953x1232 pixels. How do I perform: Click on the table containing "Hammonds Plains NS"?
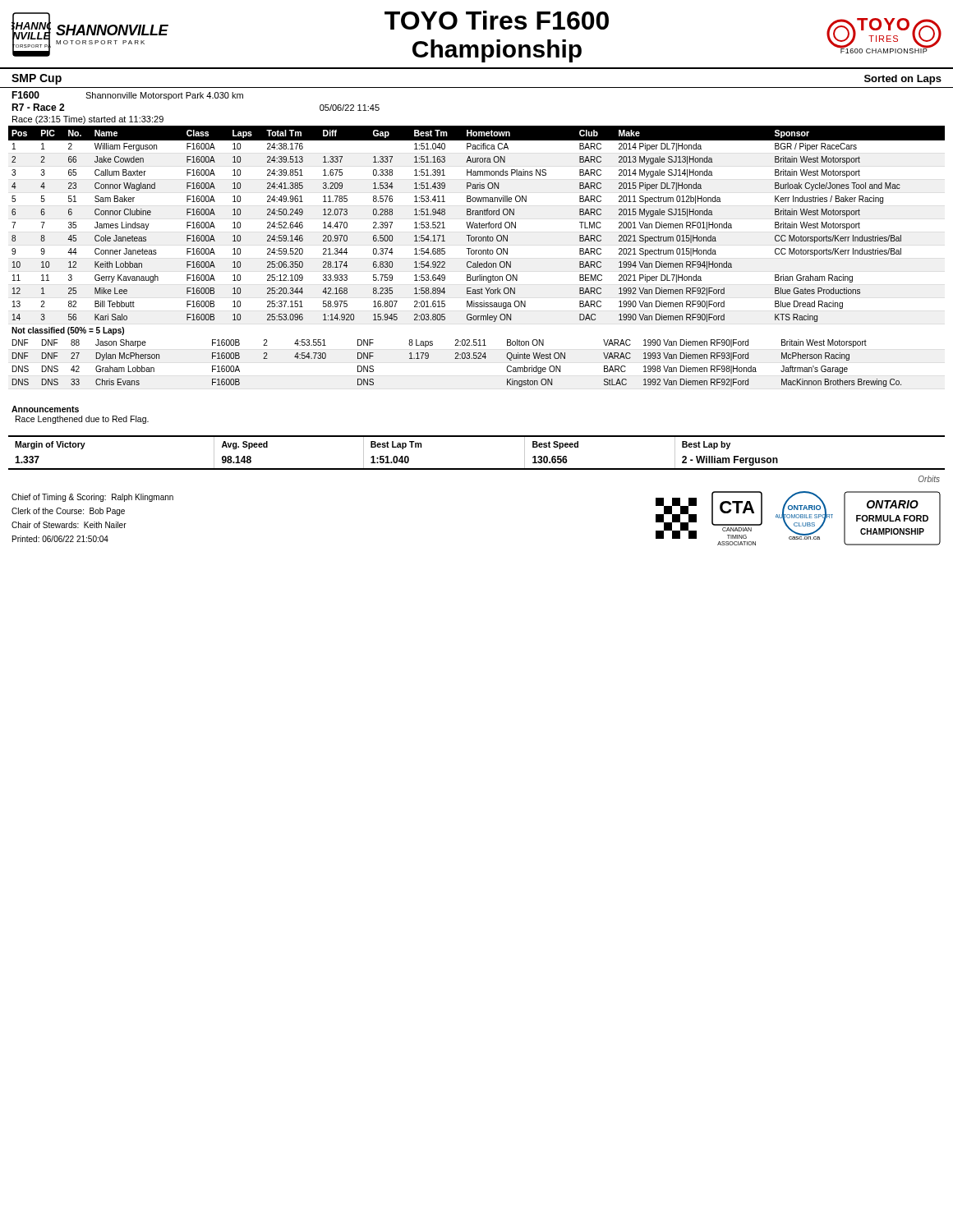click(476, 225)
